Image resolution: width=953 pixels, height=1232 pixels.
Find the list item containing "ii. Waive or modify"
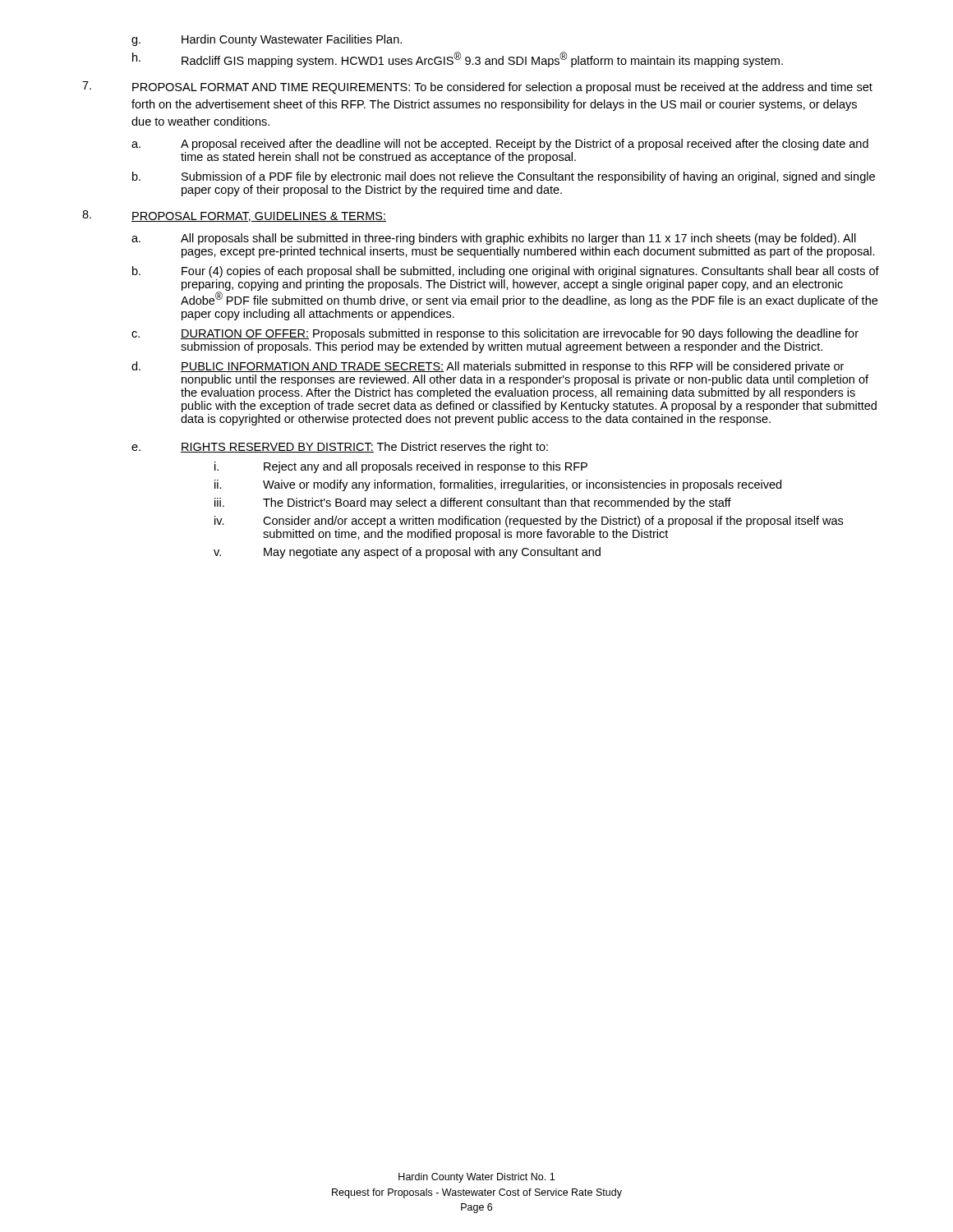click(x=546, y=484)
